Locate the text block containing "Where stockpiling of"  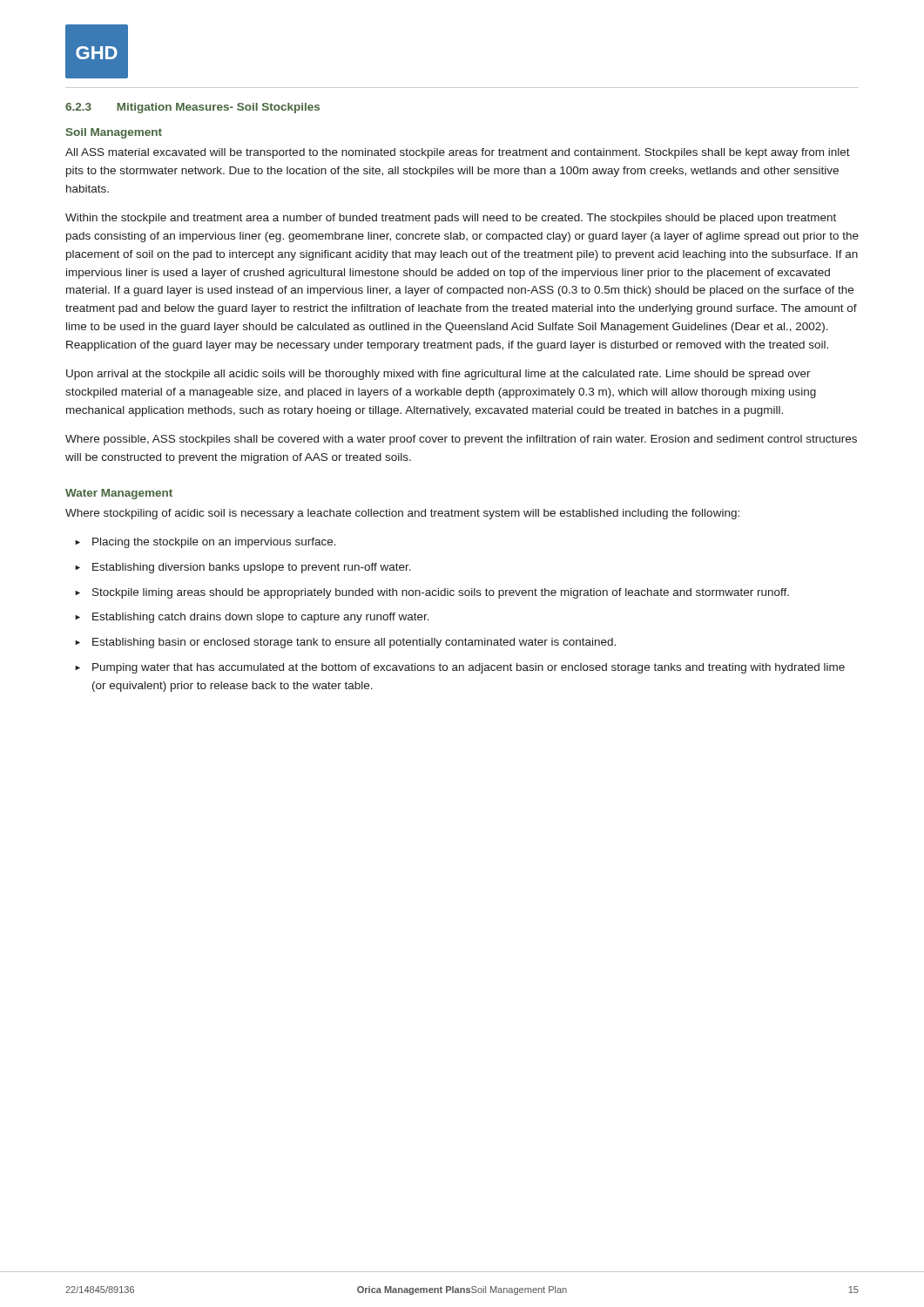(462, 513)
